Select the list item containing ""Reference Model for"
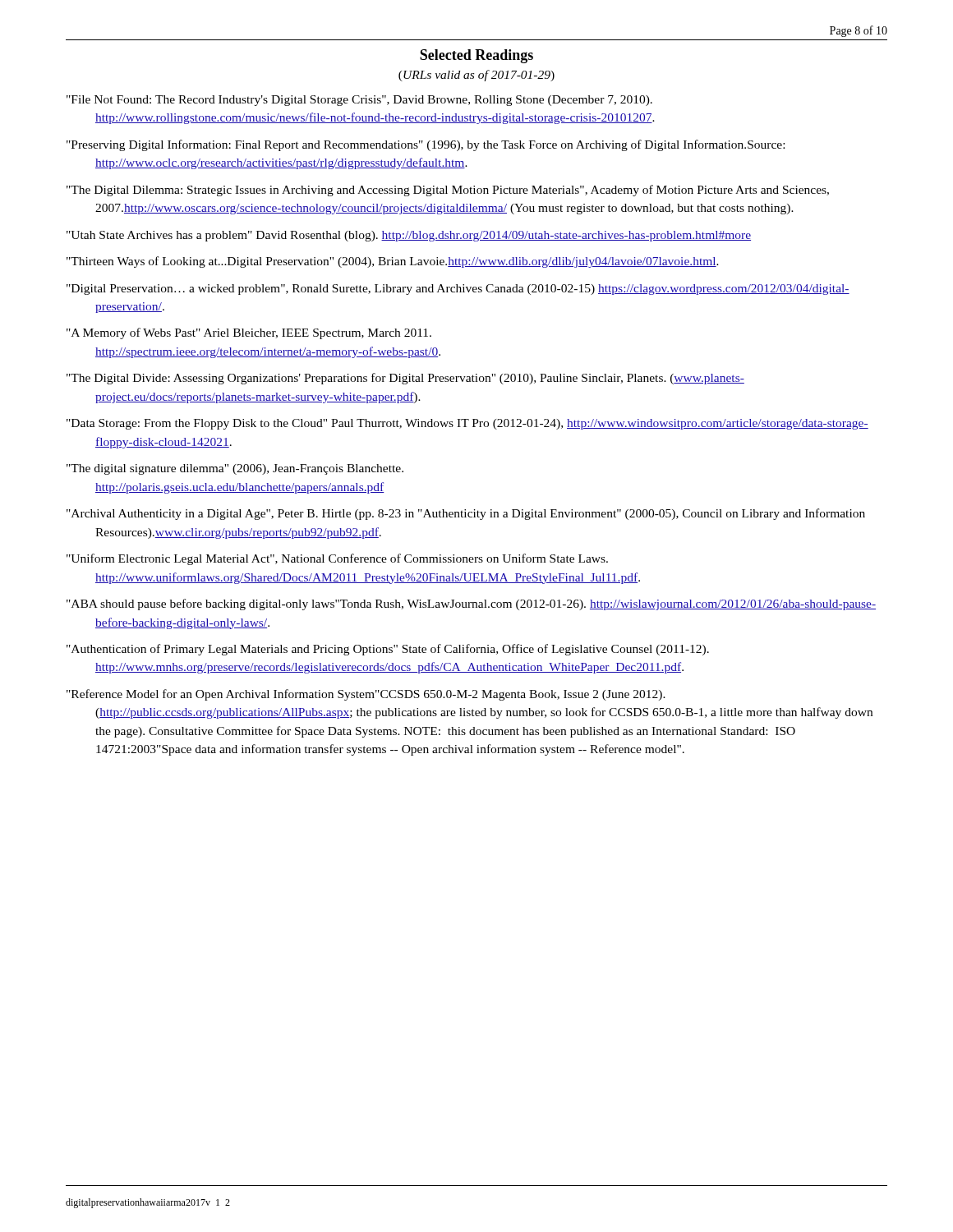The width and height of the screenshot is (953, 1232). 469,721
